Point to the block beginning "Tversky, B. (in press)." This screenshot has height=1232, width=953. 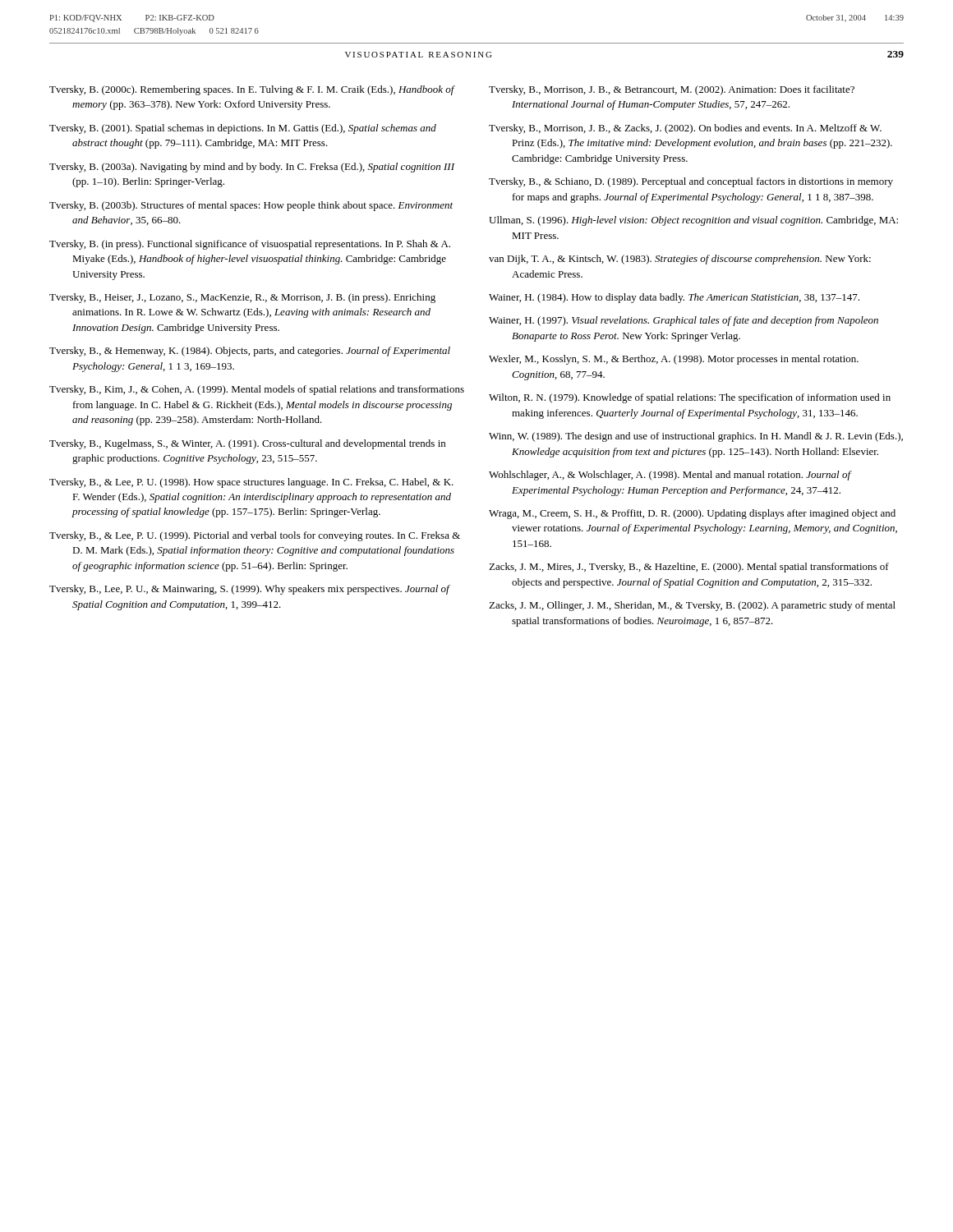click(250, 258)
